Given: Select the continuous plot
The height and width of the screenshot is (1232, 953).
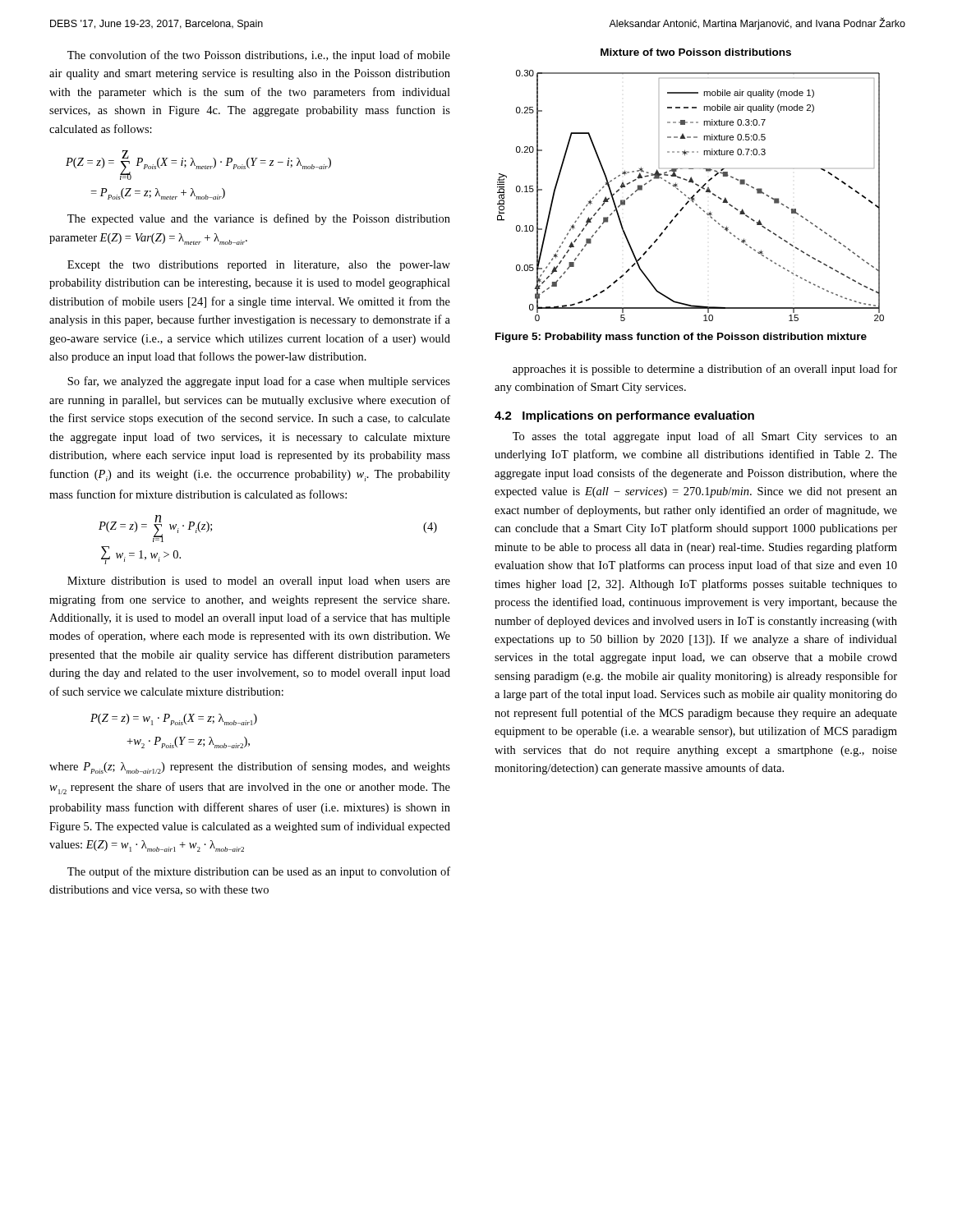Looking at the screenshot, I should pyautogui.click(x=696, y=185).
